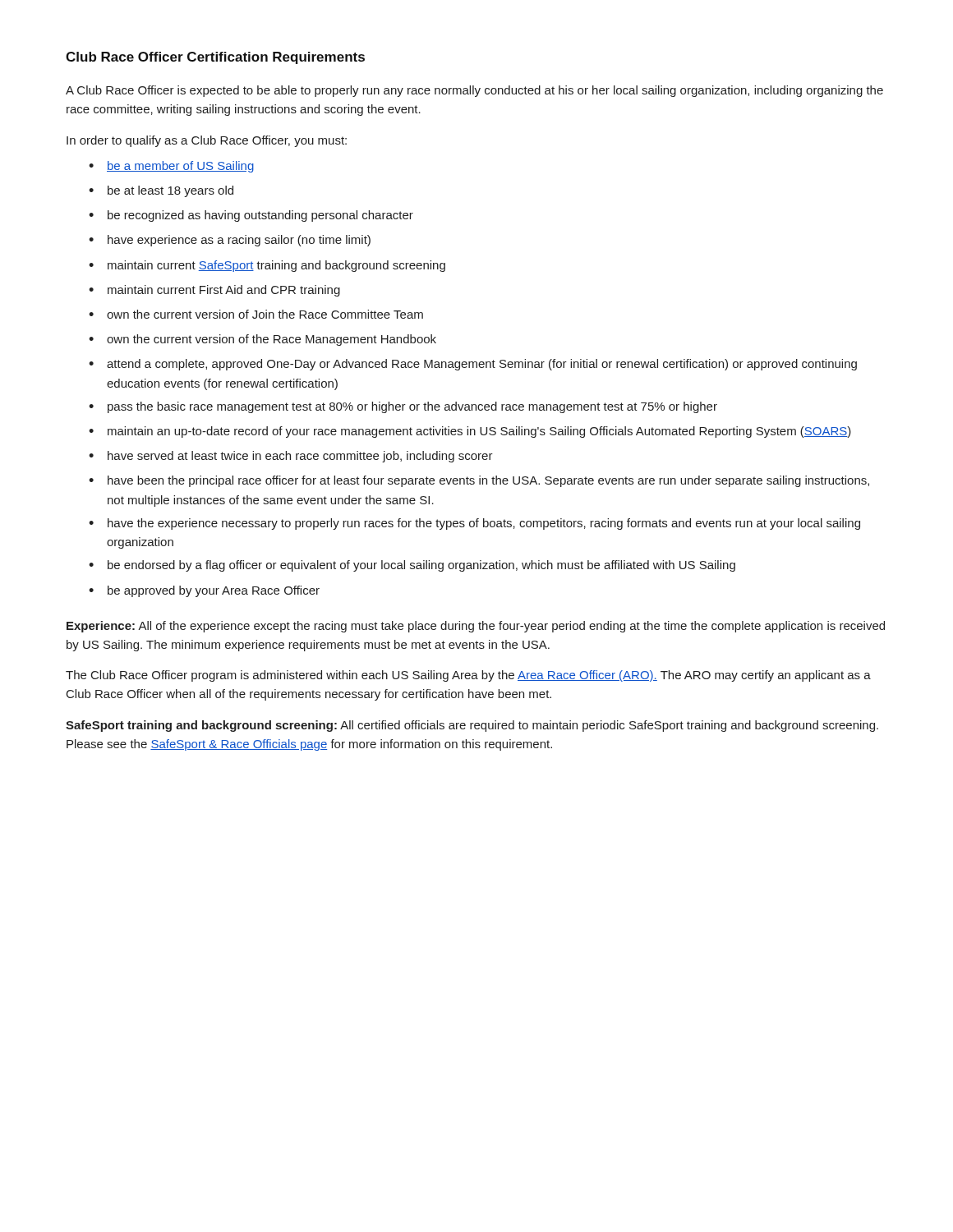The width and height of the screenshot is (953, 1232).
Task: Locate the list item containing "• pass the basic race management test at"
Action: 488,407
